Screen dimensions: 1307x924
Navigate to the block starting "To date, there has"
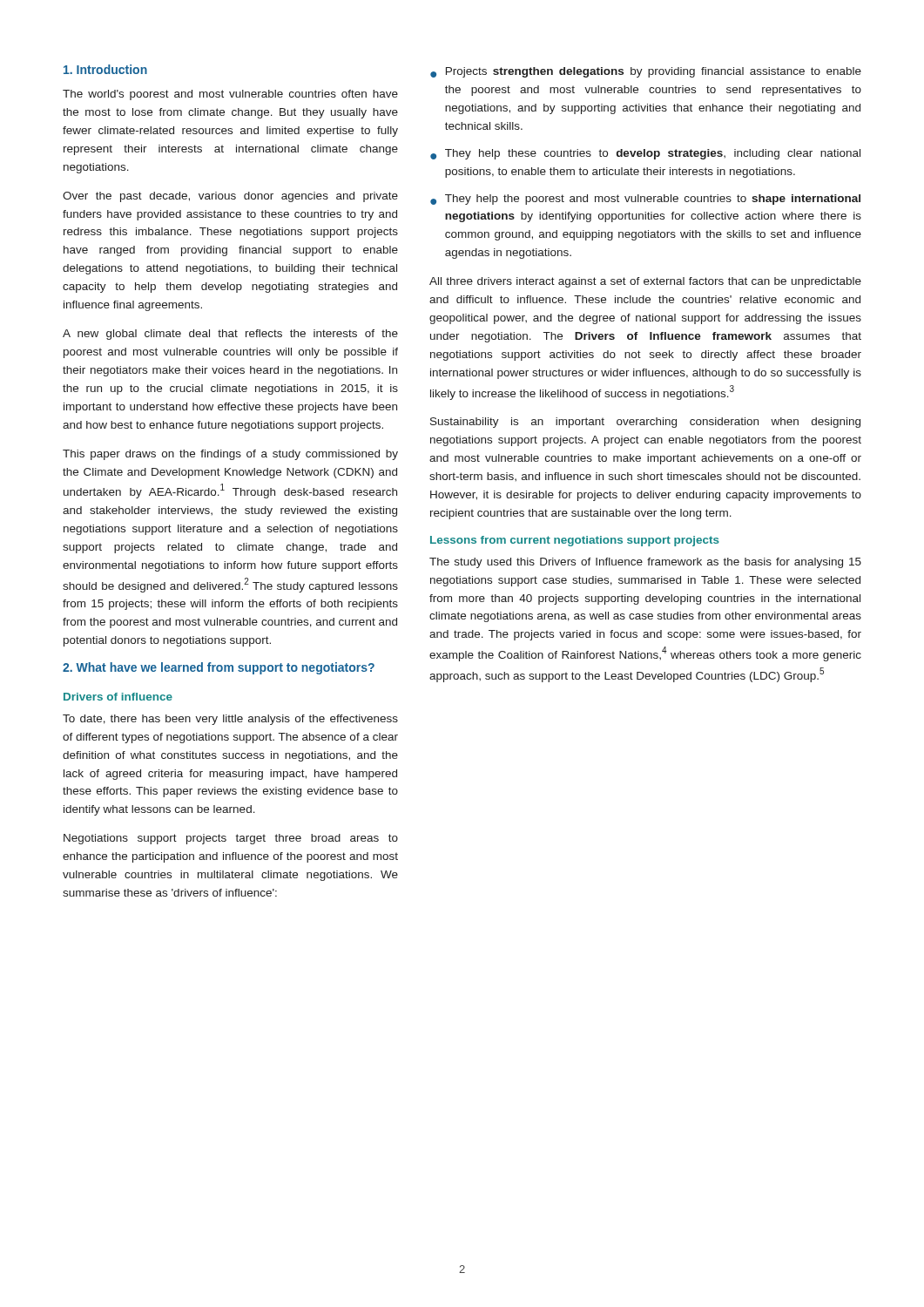(x=230, y=765)
